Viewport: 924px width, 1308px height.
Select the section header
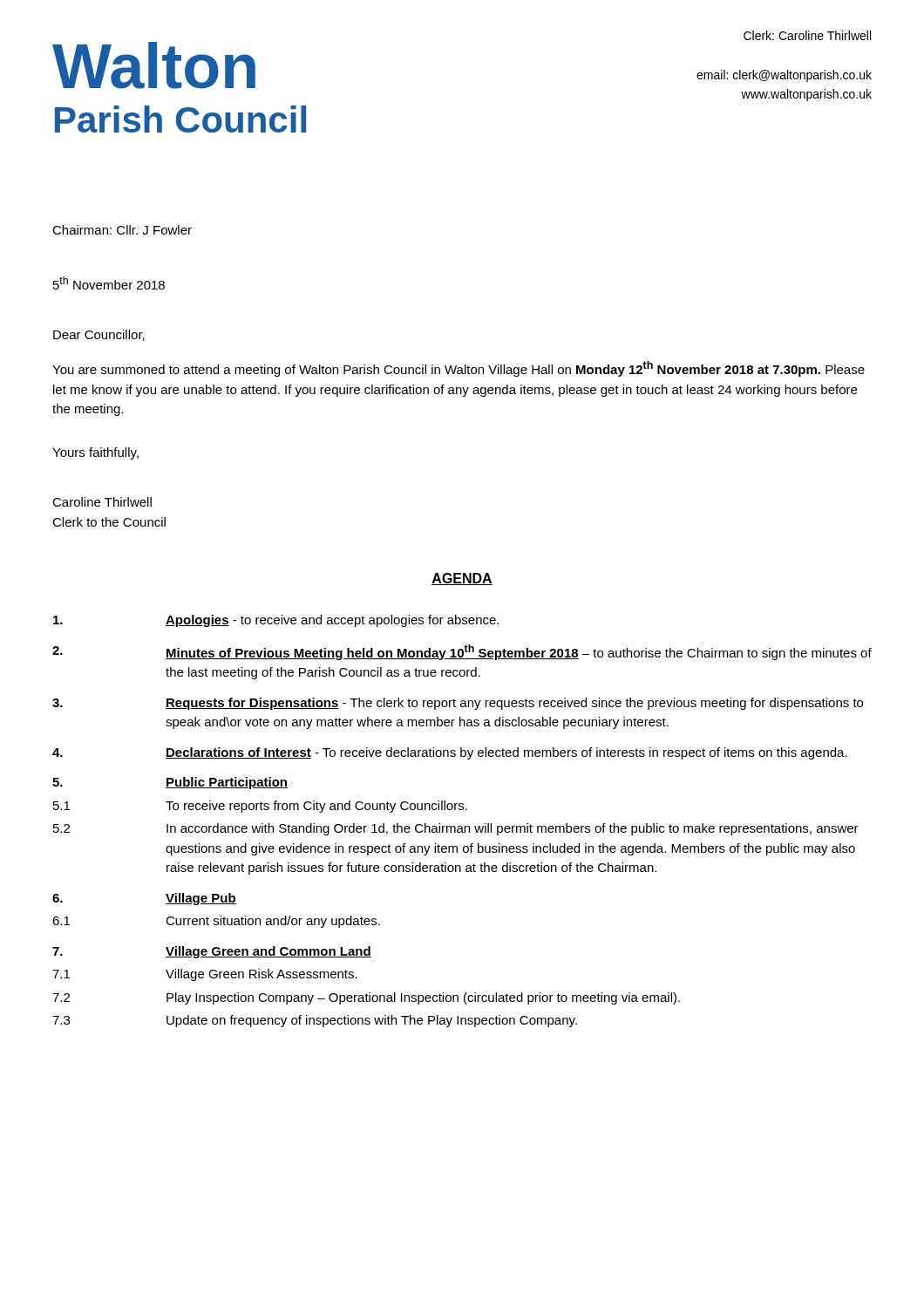click(462, 579)
